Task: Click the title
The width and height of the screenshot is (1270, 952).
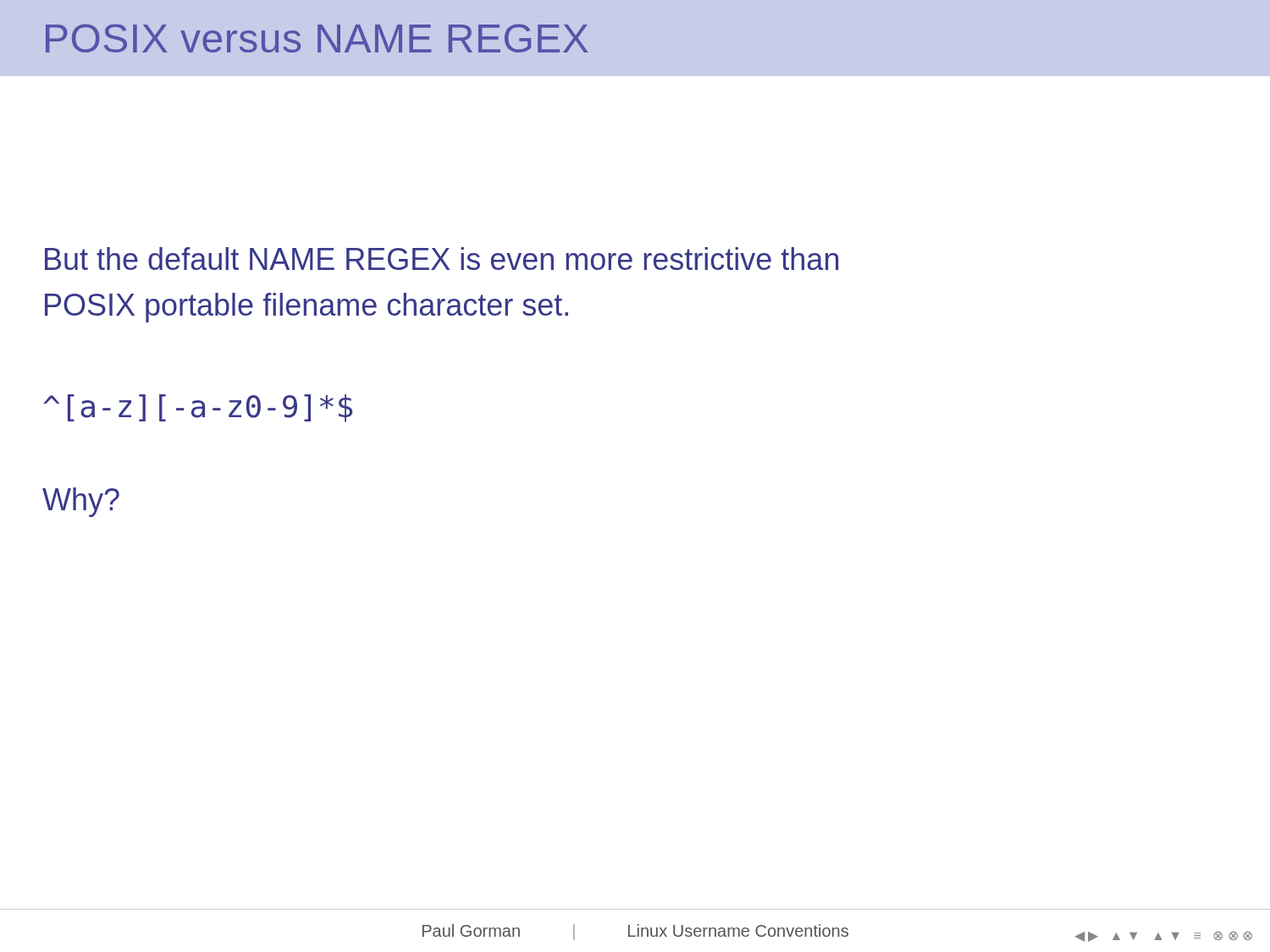Action: pyautogui.click(x=316, y=38)
